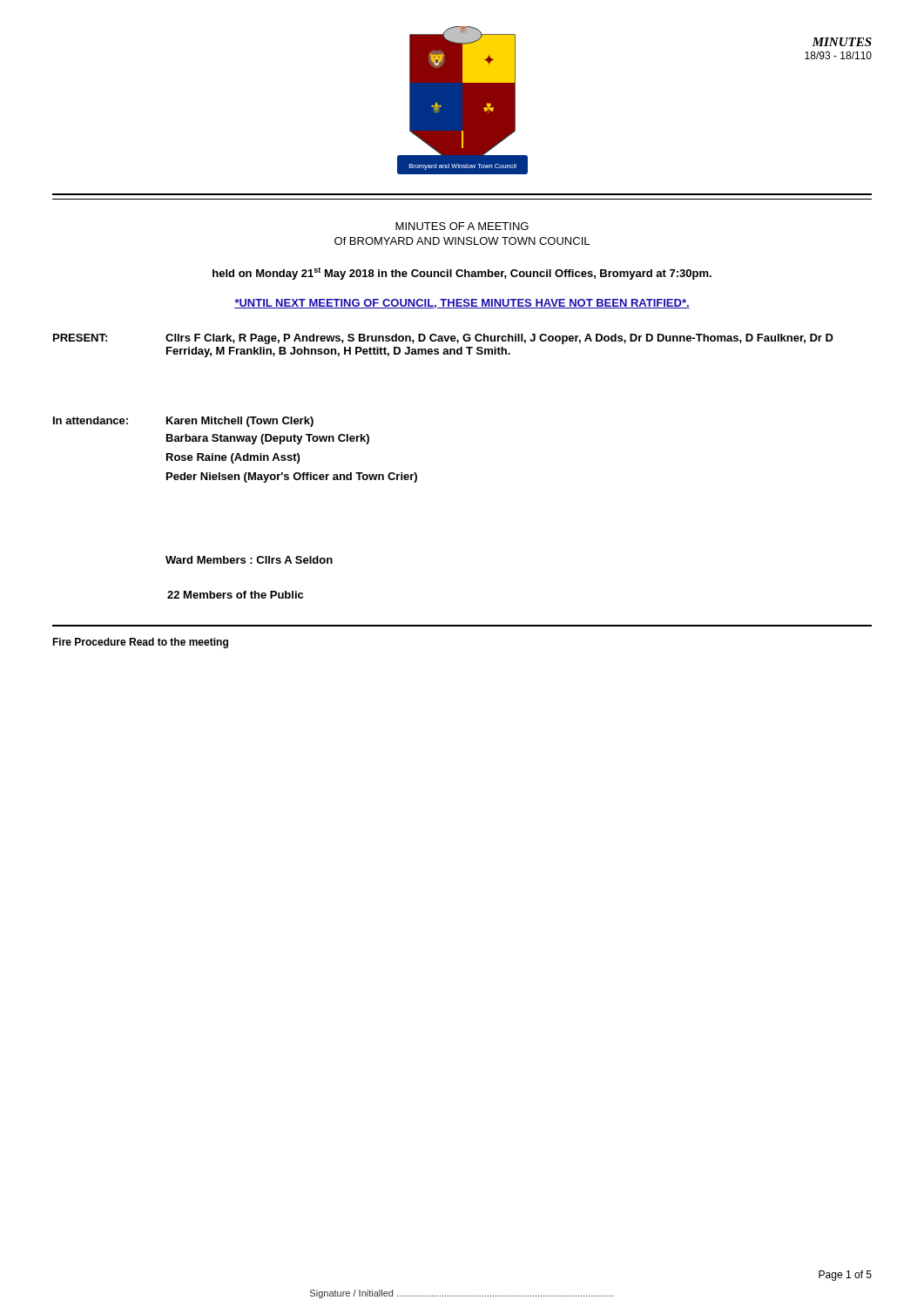Navigate to the element starting "held on Monday"
This screenshot has height=1307, width=924.
[x=462, y=273]
